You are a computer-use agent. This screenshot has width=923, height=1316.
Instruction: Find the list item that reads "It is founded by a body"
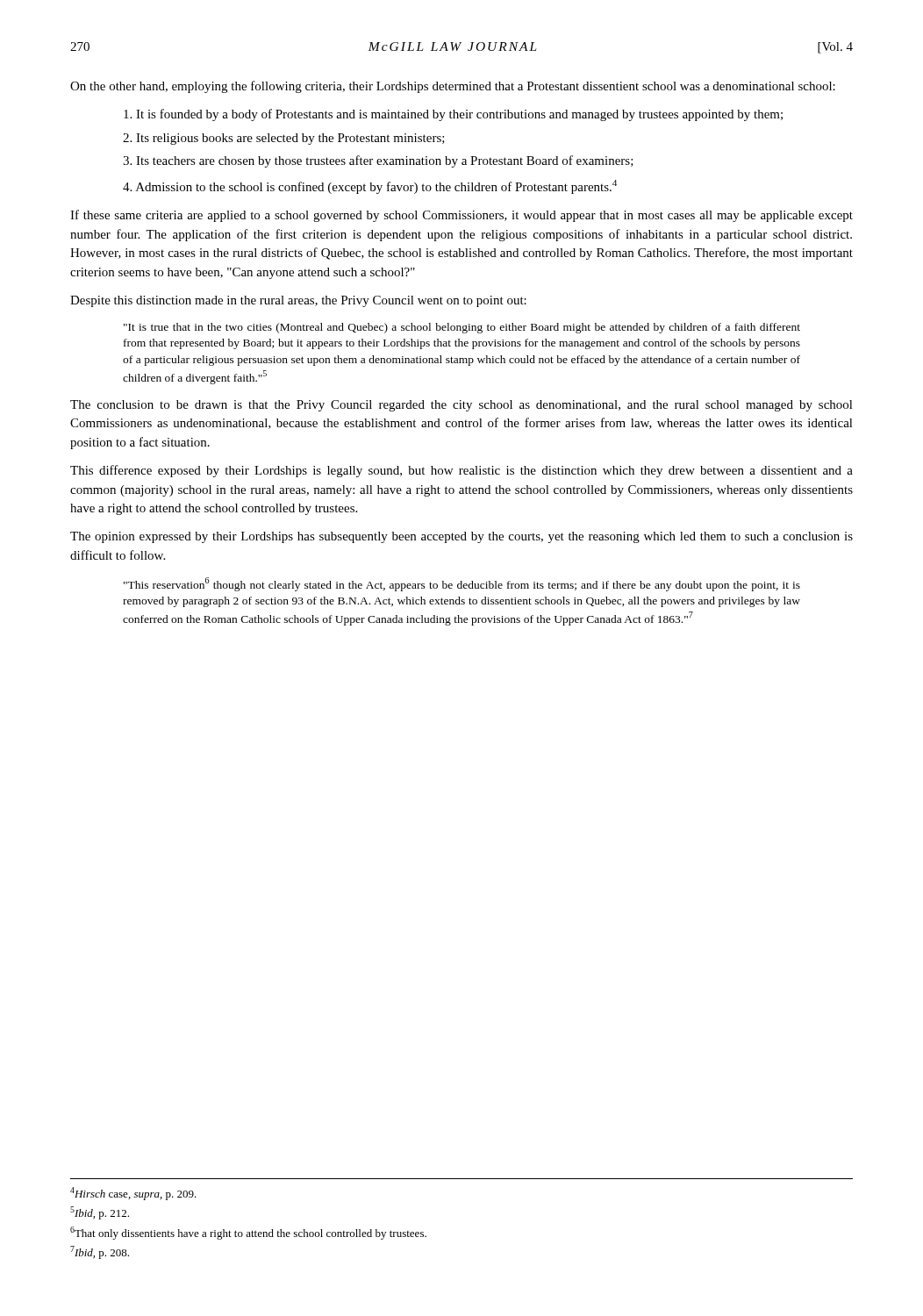[x=488, y=115]
